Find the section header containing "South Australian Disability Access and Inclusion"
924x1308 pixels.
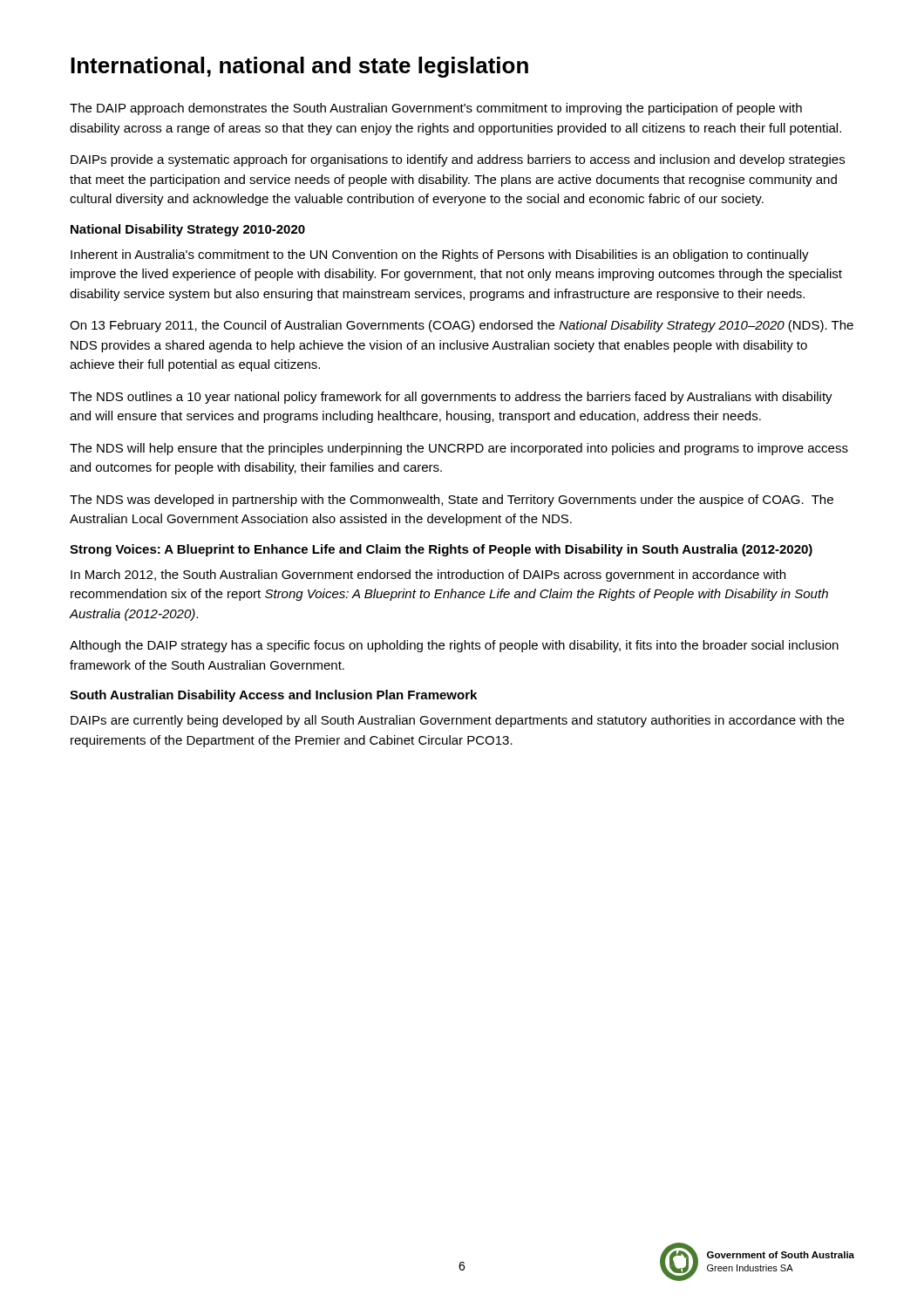(x=273, y=695)
